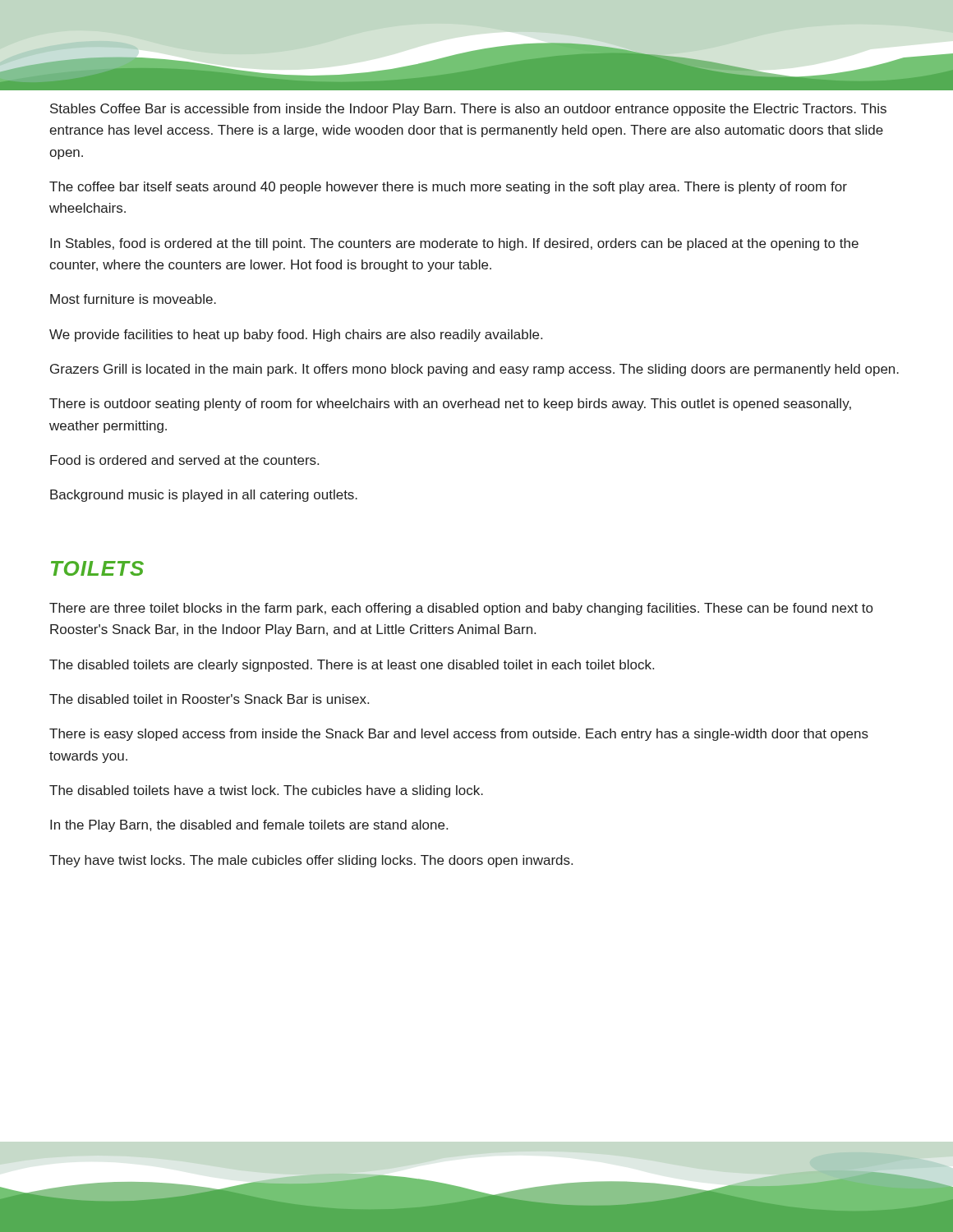Point to the text starting "Background music is played in all"

[x=204, y=495]
